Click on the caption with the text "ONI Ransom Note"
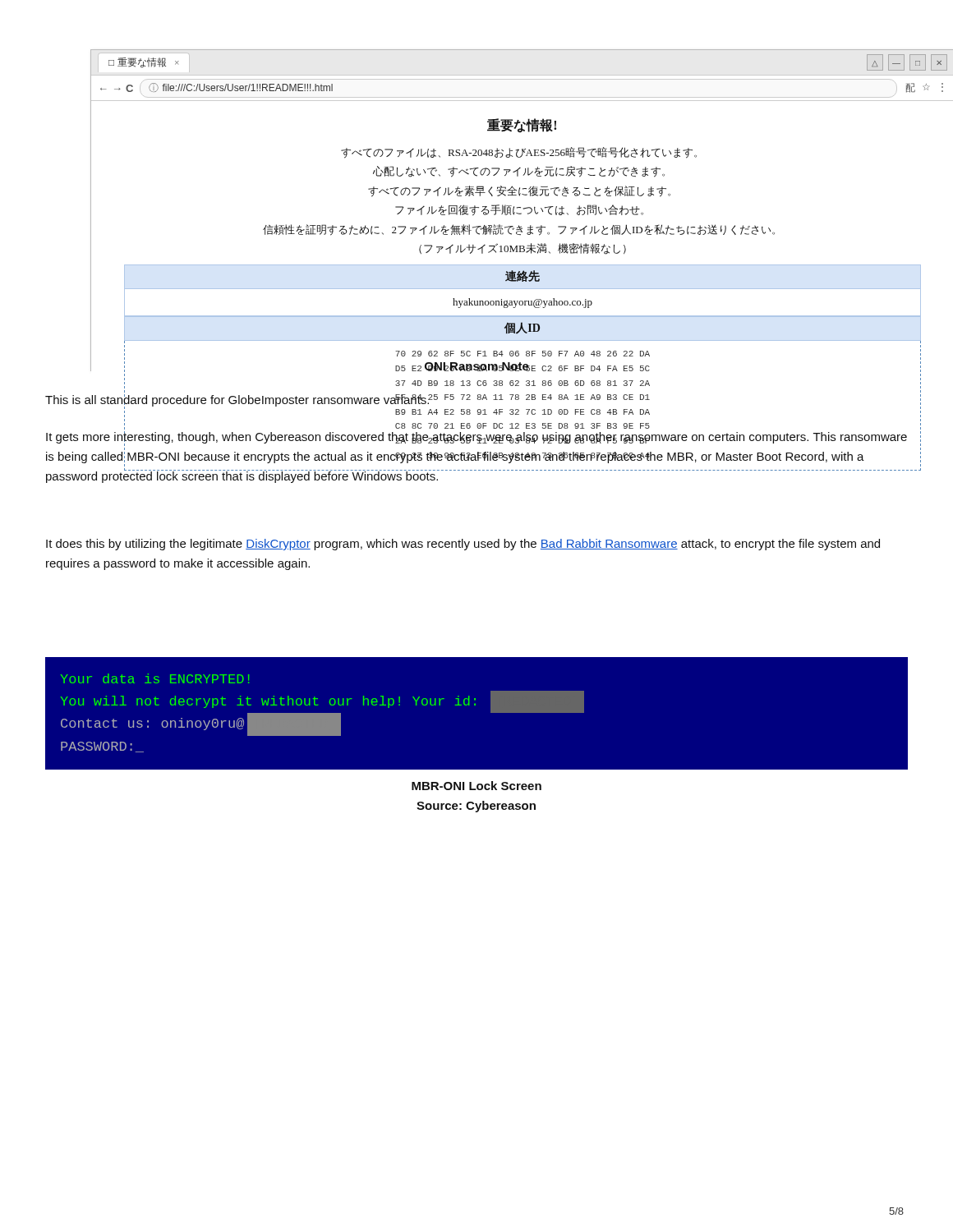This screenshot has width=953, height=1232. (x=476, y=366)
